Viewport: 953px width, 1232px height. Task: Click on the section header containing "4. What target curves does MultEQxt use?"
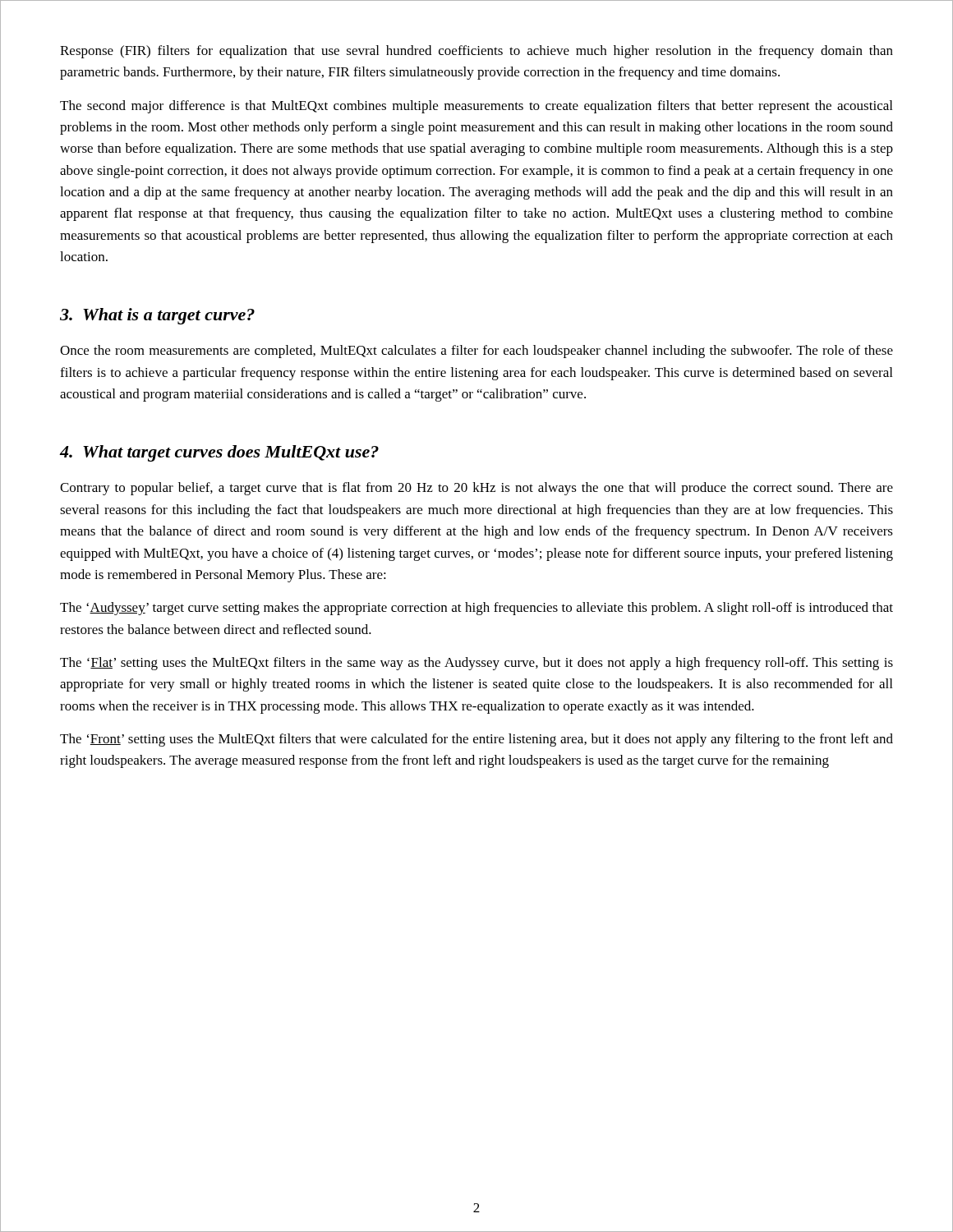pos(219,452)
